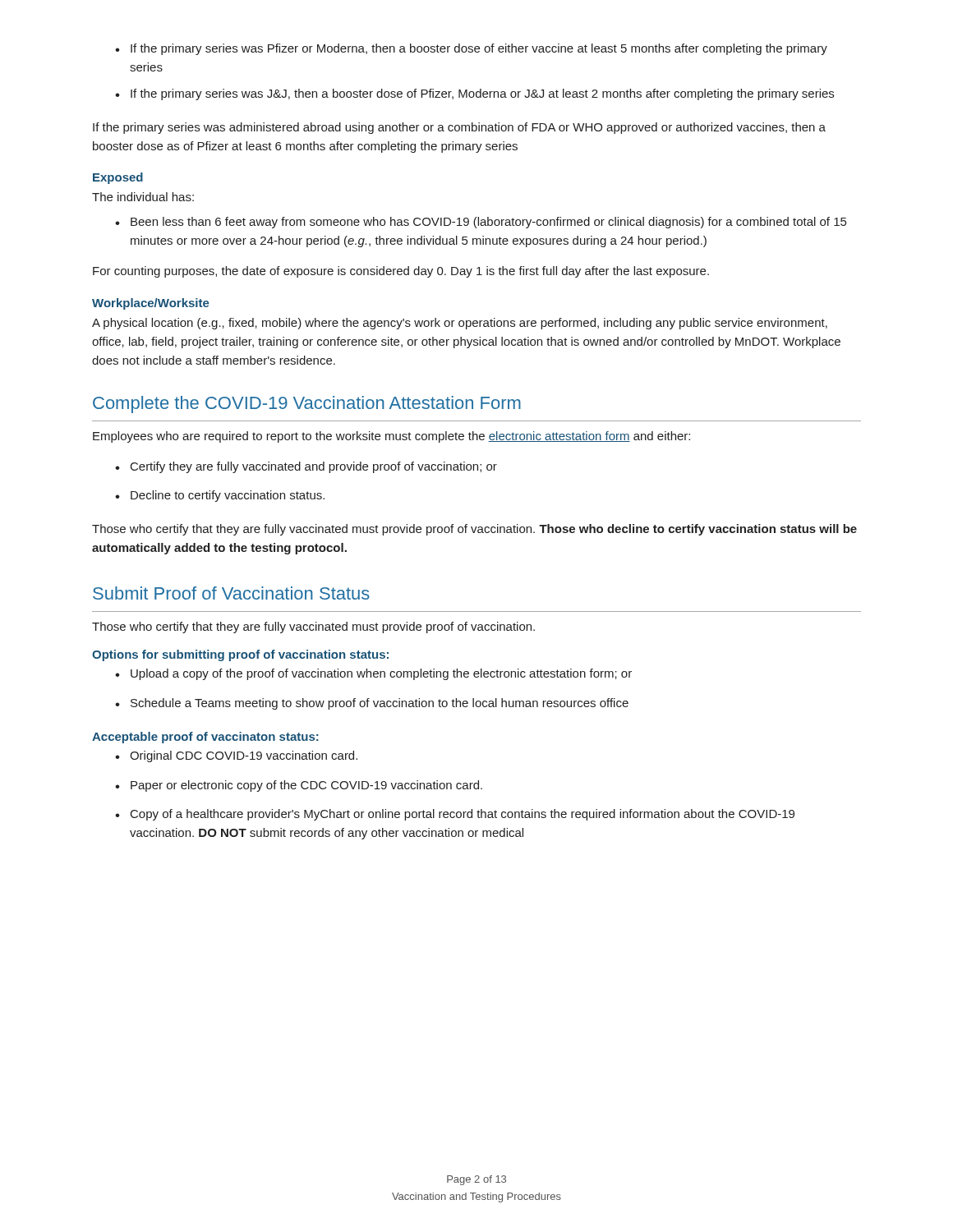Click where it says "Options for submitting proof of vaccination status:"

[241, 654]
